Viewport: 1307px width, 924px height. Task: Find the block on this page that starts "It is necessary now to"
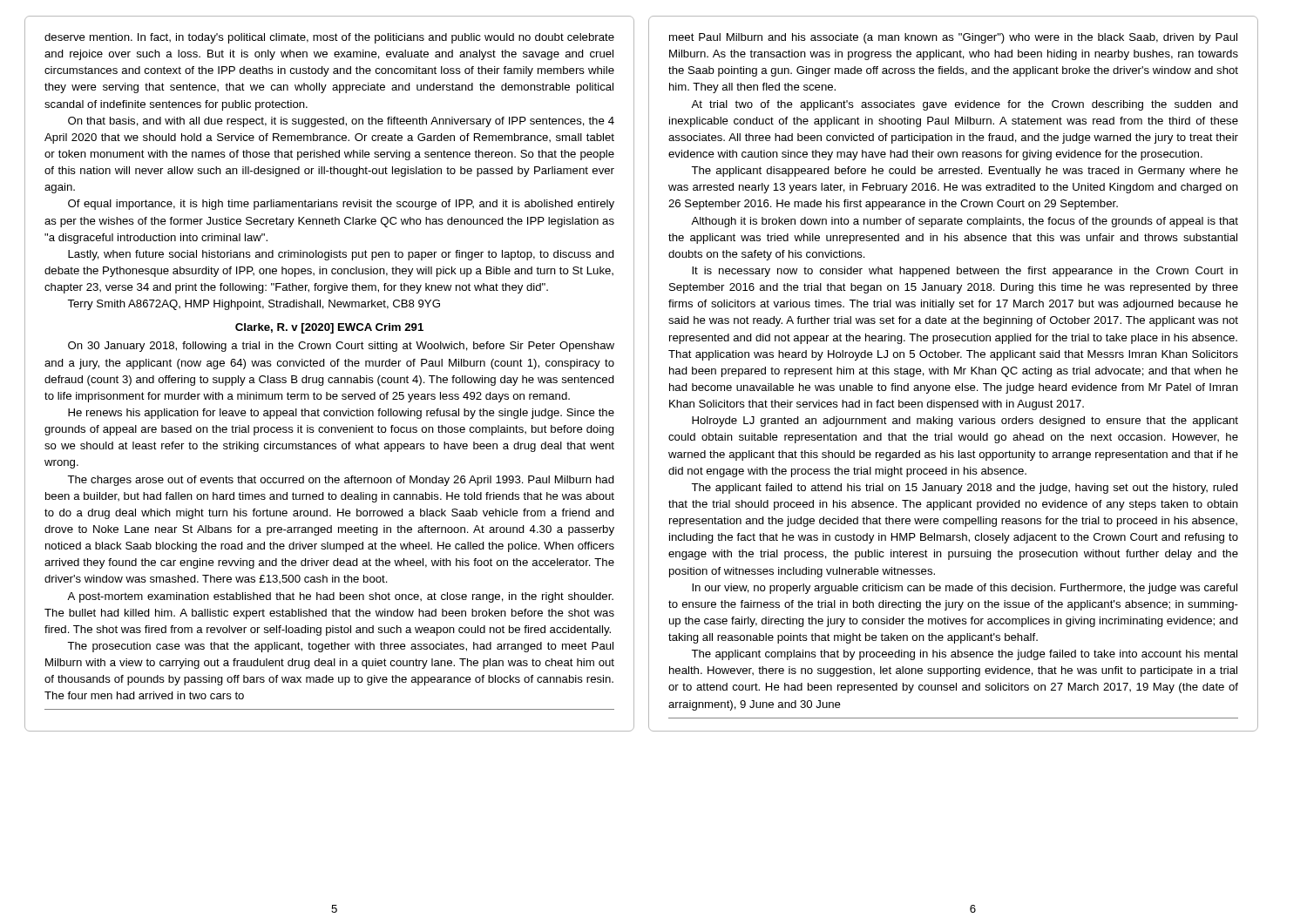tap(953, 337)
